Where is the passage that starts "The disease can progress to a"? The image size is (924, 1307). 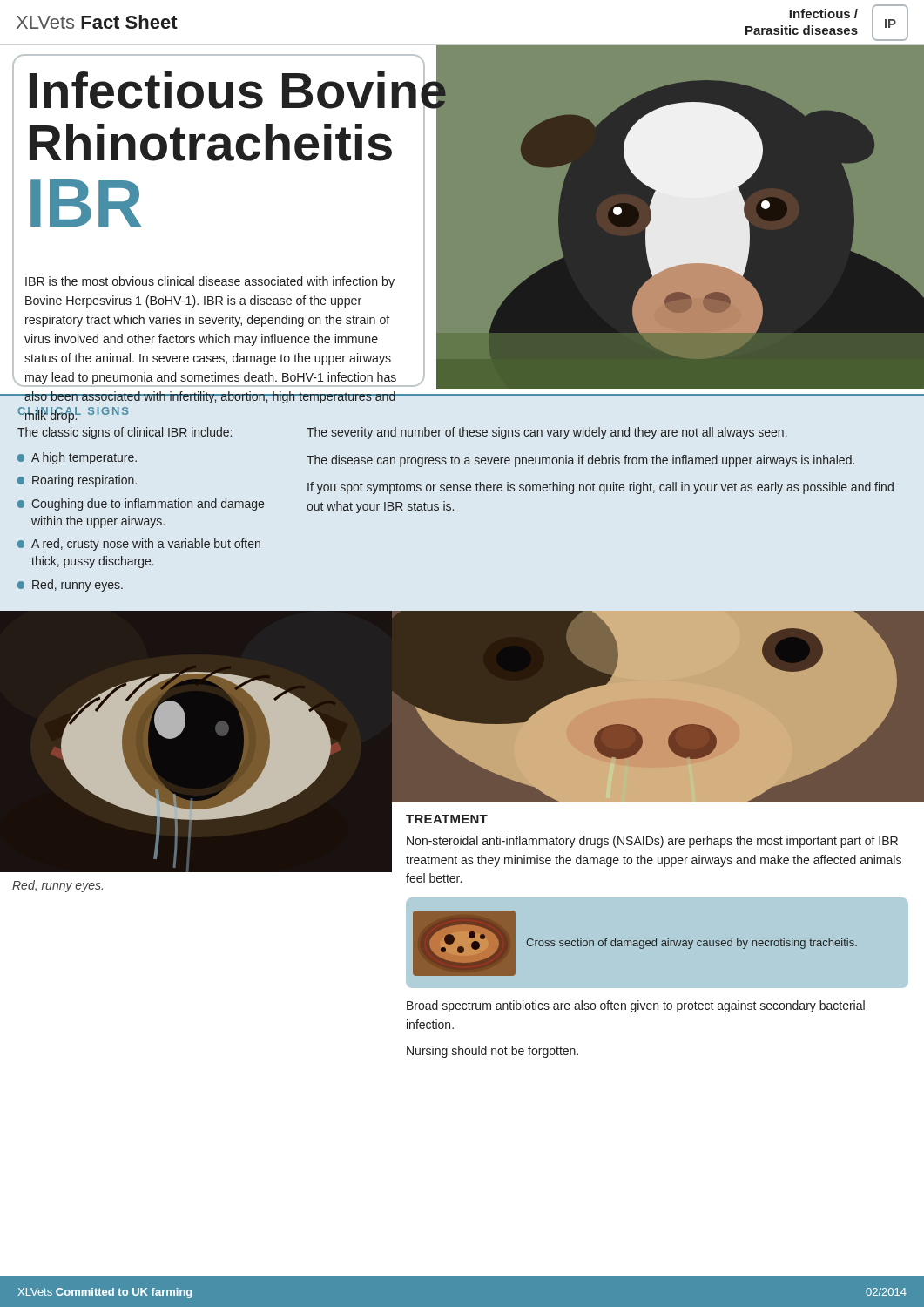point(581,460)
